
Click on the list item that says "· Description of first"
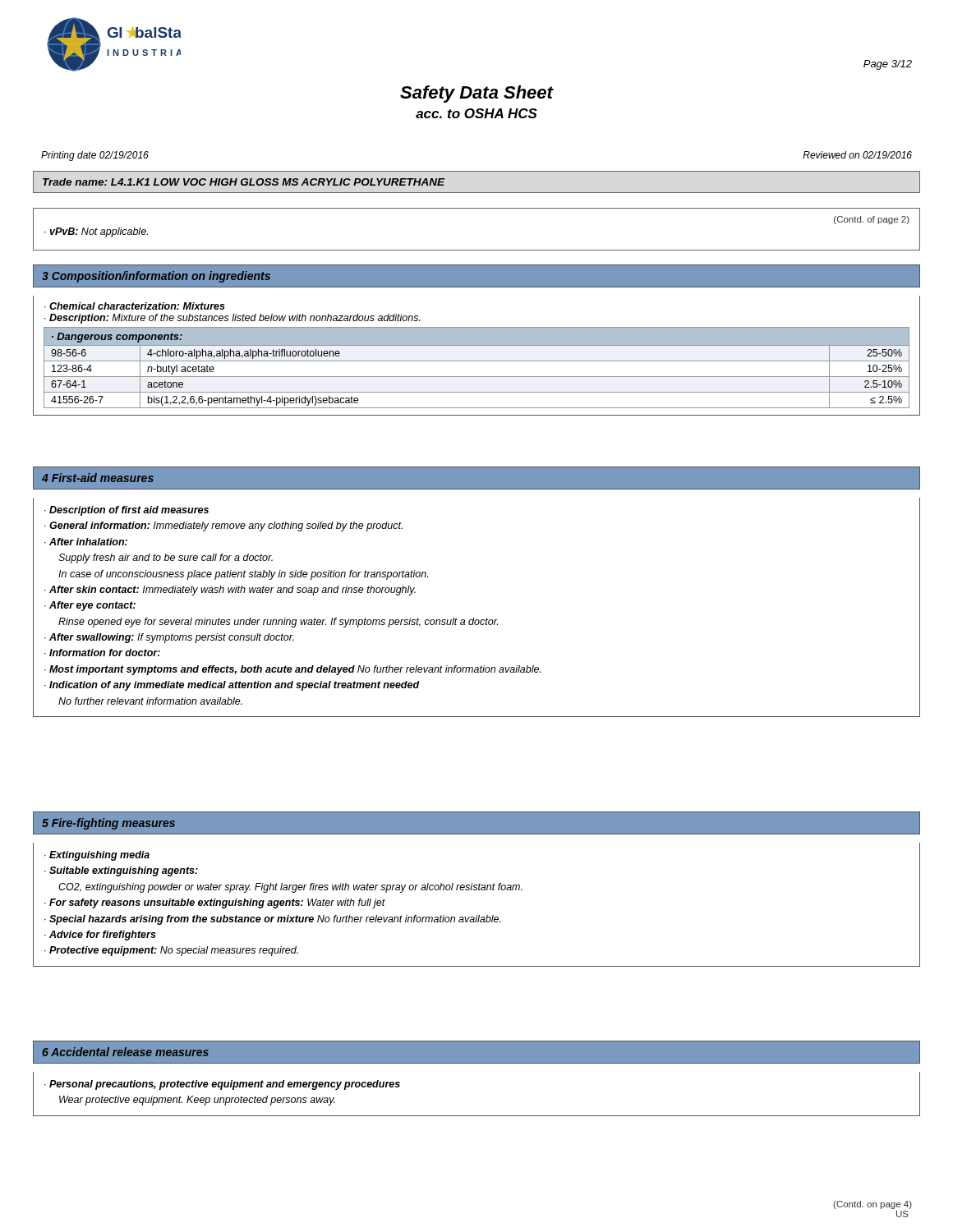[126, 510]
